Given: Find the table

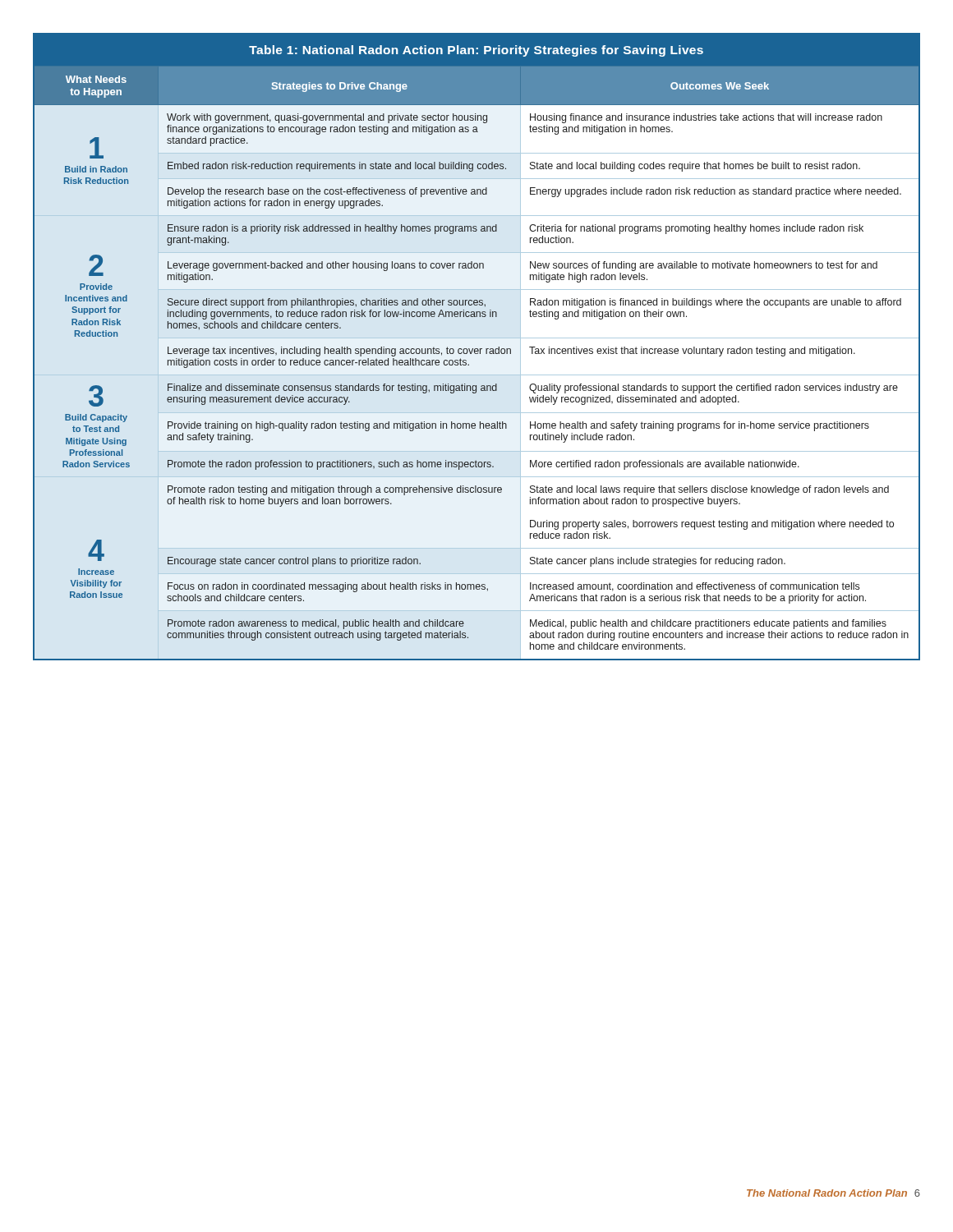Looking at the screenshot, I should pyautogui.click(x=476, y=347).
